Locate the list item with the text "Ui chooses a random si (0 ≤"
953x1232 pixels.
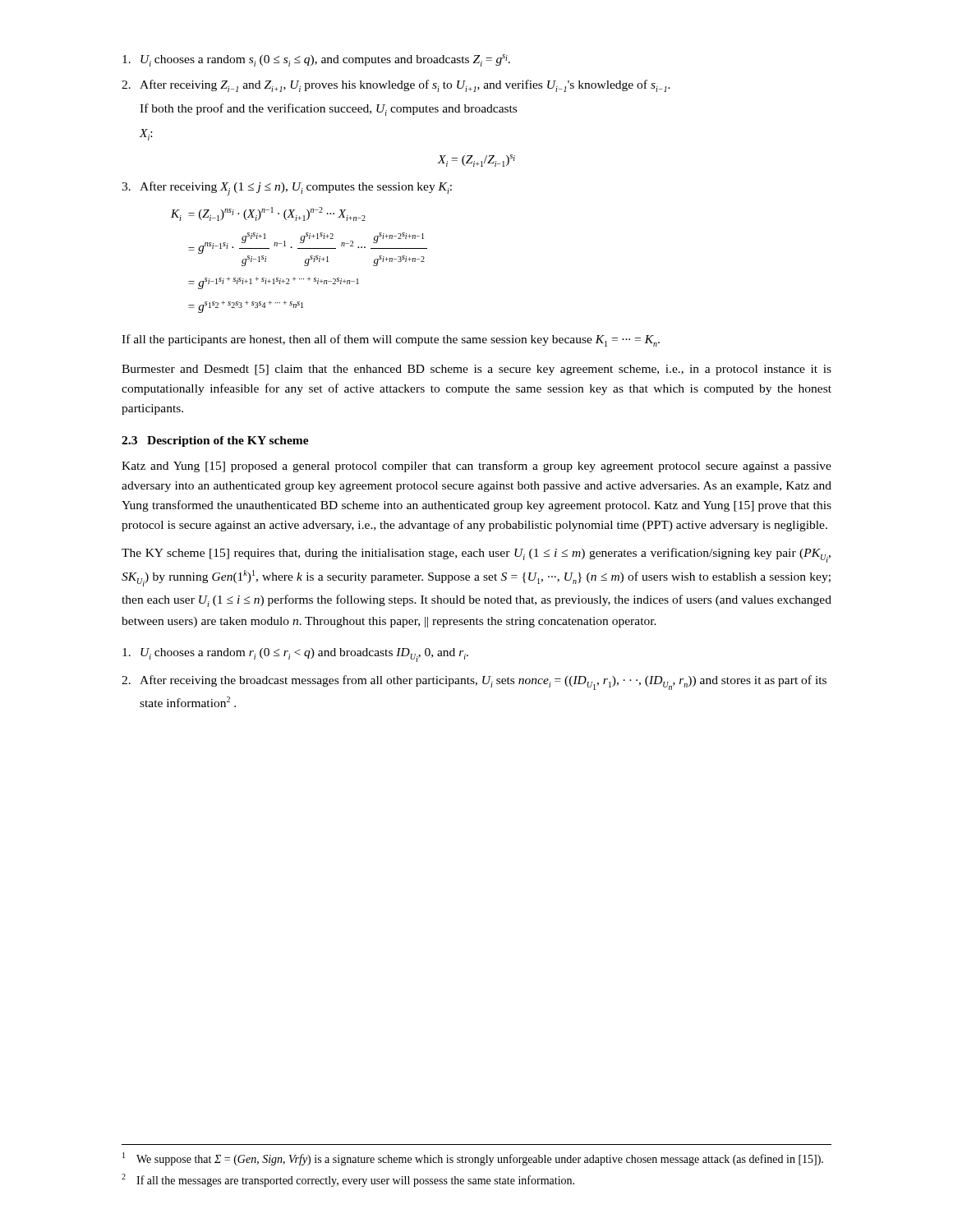pyautogui.click(x=476, y=60)
